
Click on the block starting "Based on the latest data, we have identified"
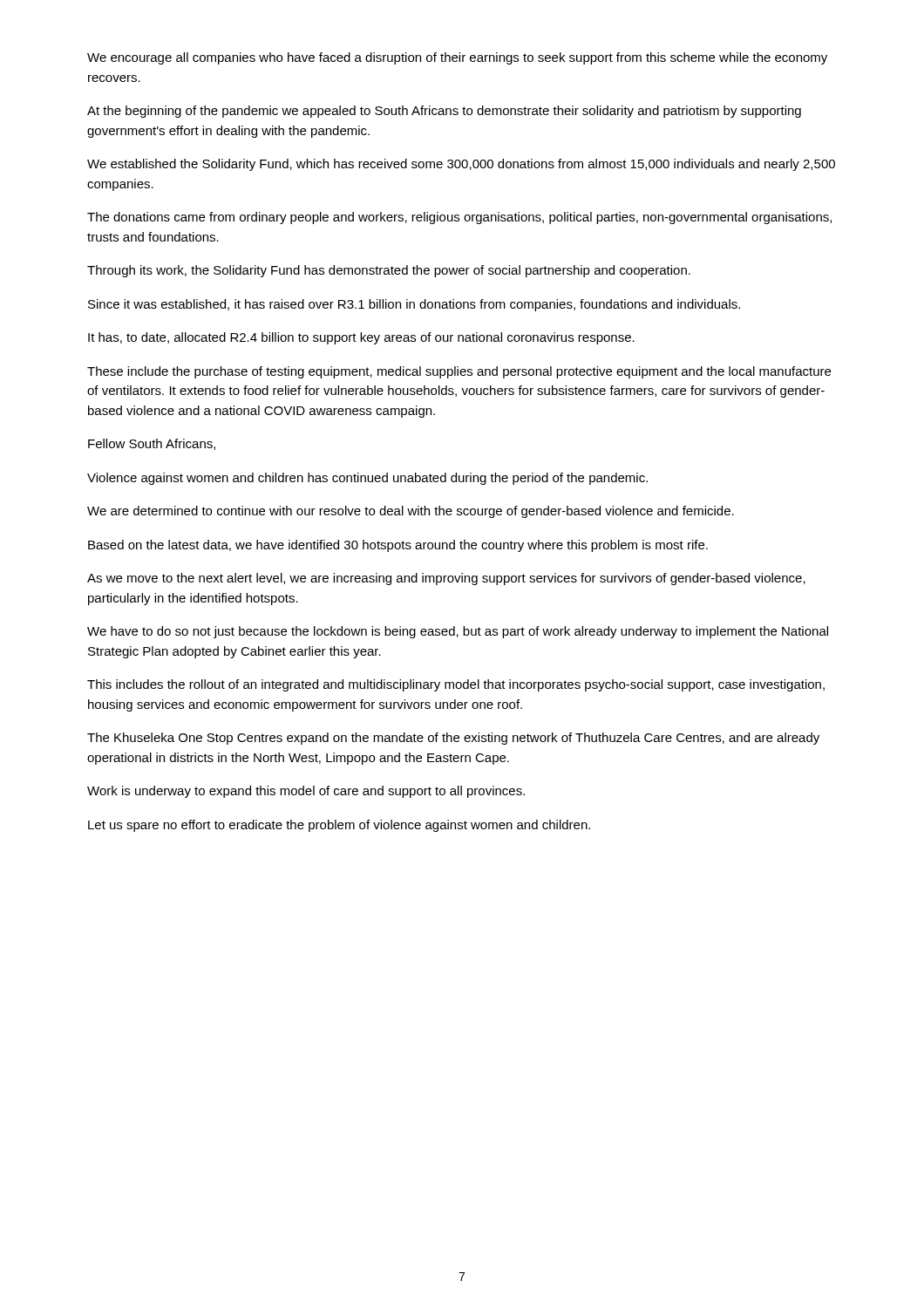398,544
